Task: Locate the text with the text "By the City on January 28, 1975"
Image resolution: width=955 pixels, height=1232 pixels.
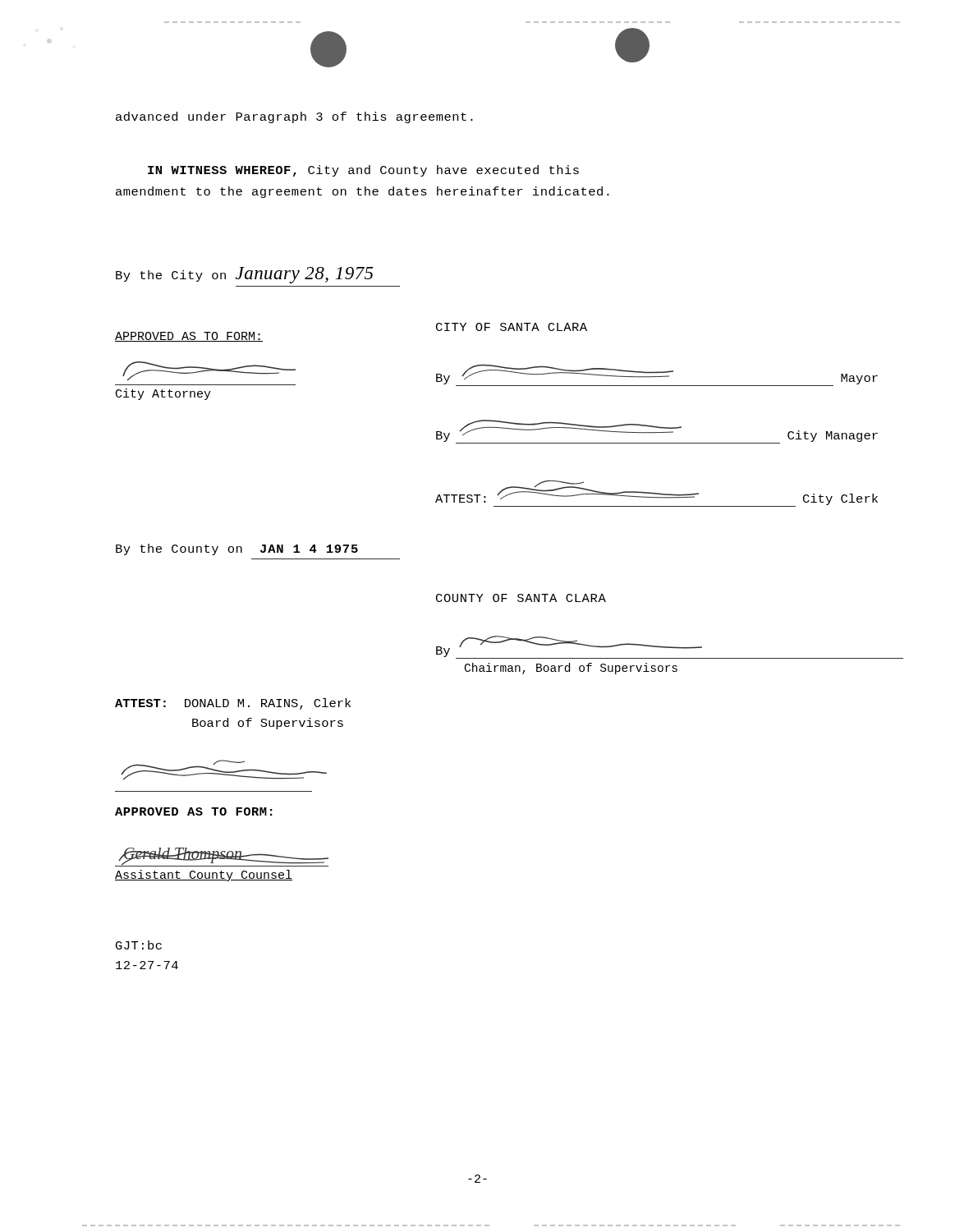Action: pos(257,275)
